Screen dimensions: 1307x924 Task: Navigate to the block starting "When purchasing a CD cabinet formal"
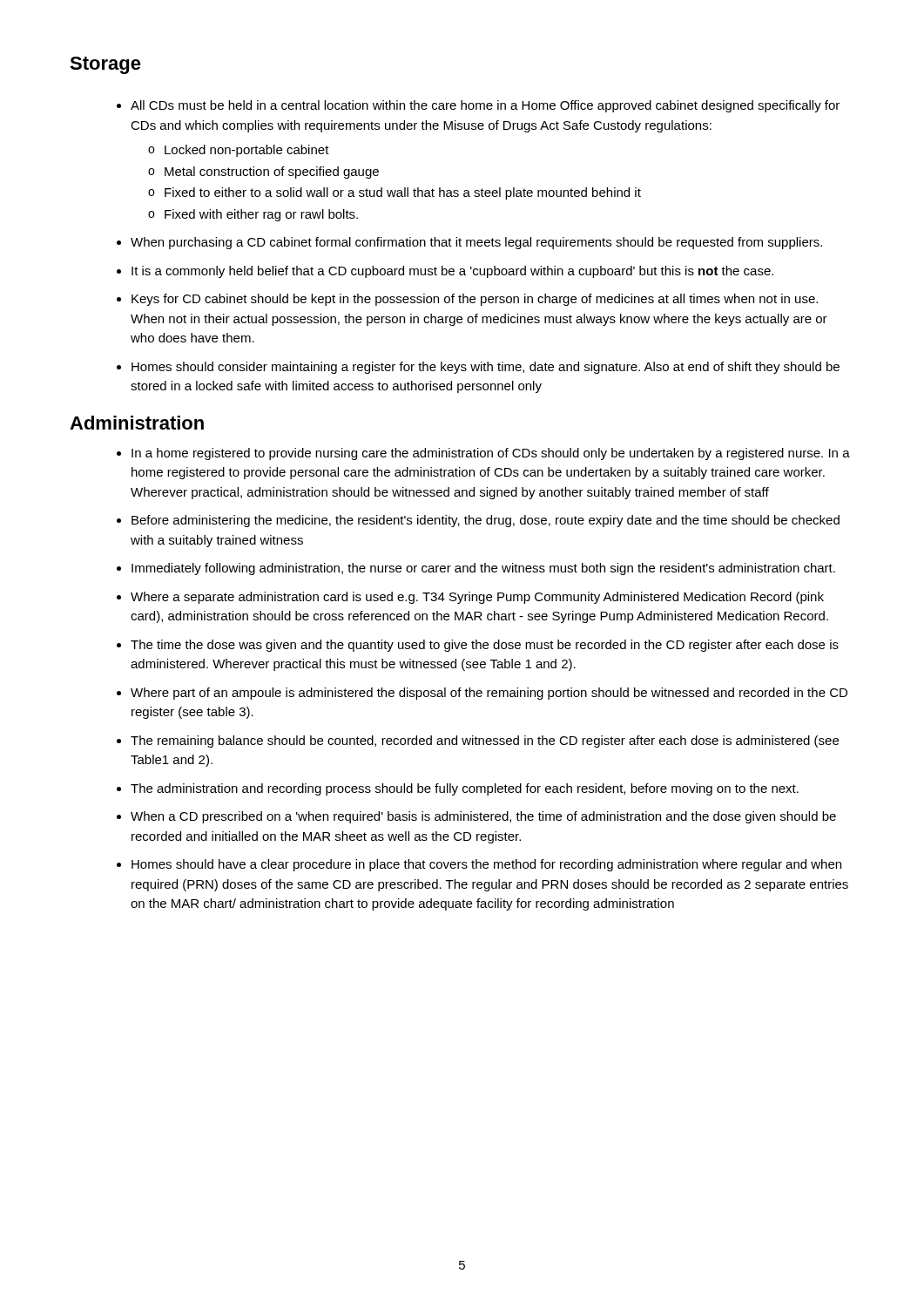479,242
